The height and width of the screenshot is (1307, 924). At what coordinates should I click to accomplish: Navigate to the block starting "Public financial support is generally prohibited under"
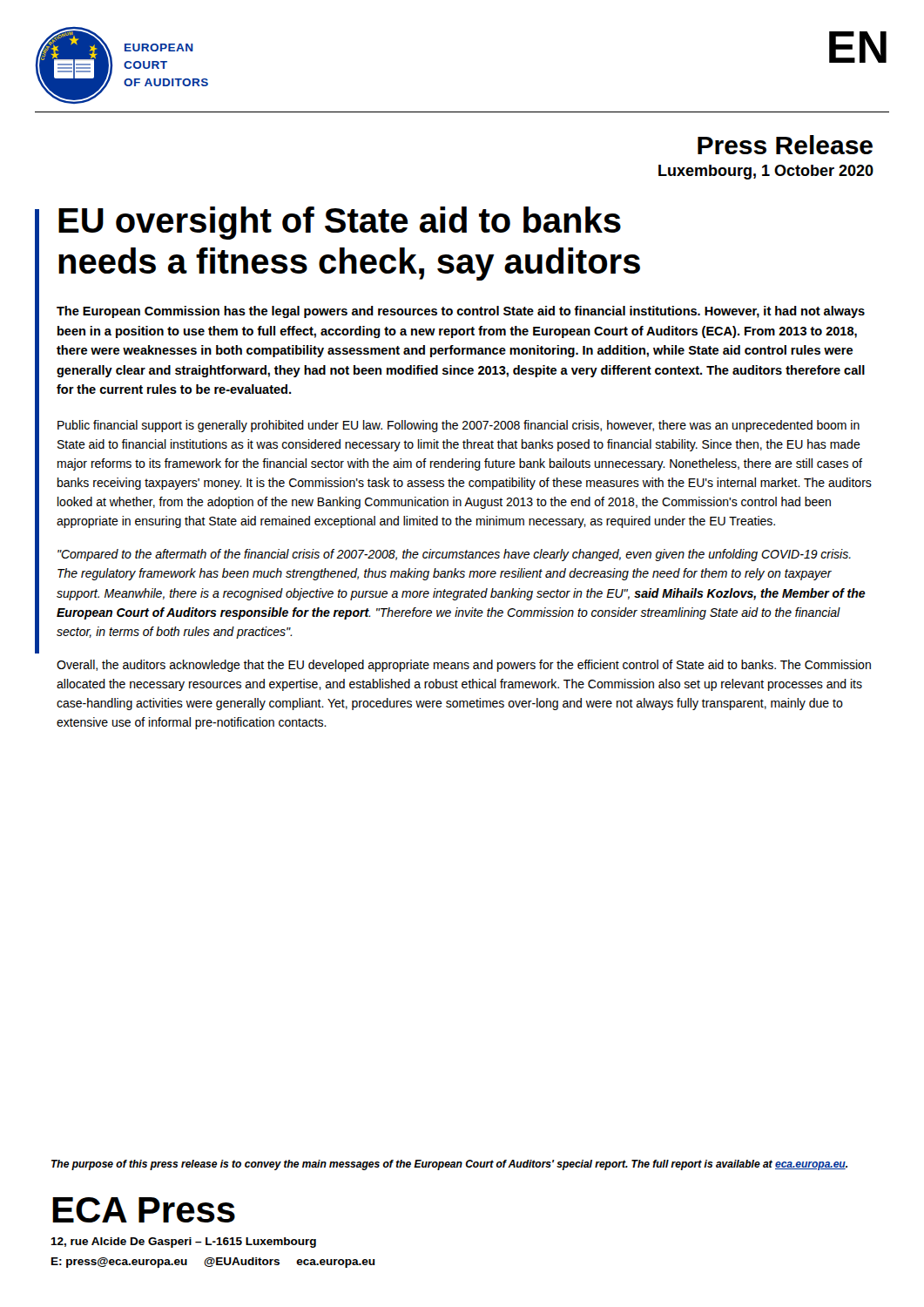(x=464, y=473)
